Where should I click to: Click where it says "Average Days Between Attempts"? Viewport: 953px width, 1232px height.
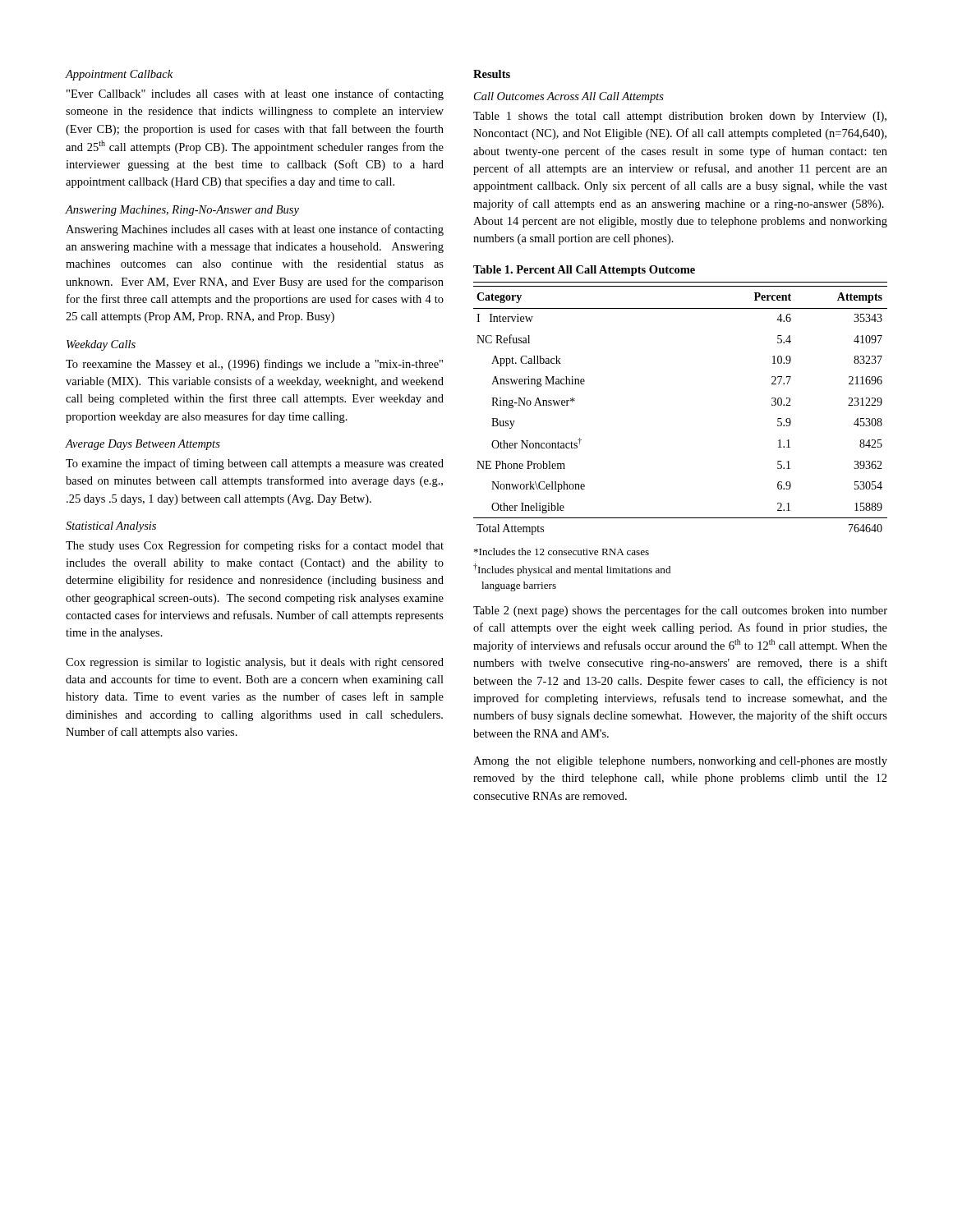pos(143,443)
